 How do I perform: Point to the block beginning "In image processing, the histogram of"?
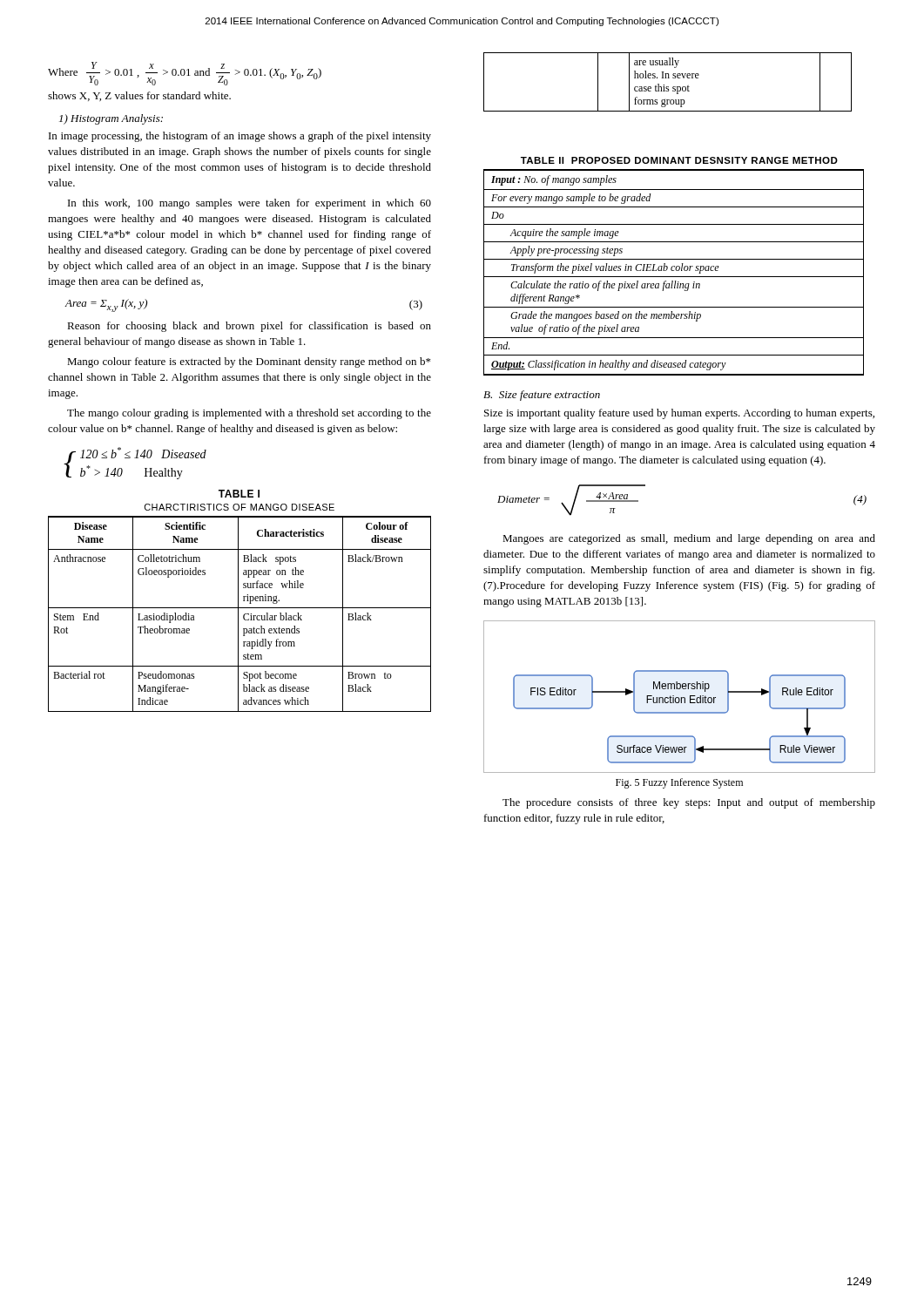pyautogui.click(x=239, y=159)
